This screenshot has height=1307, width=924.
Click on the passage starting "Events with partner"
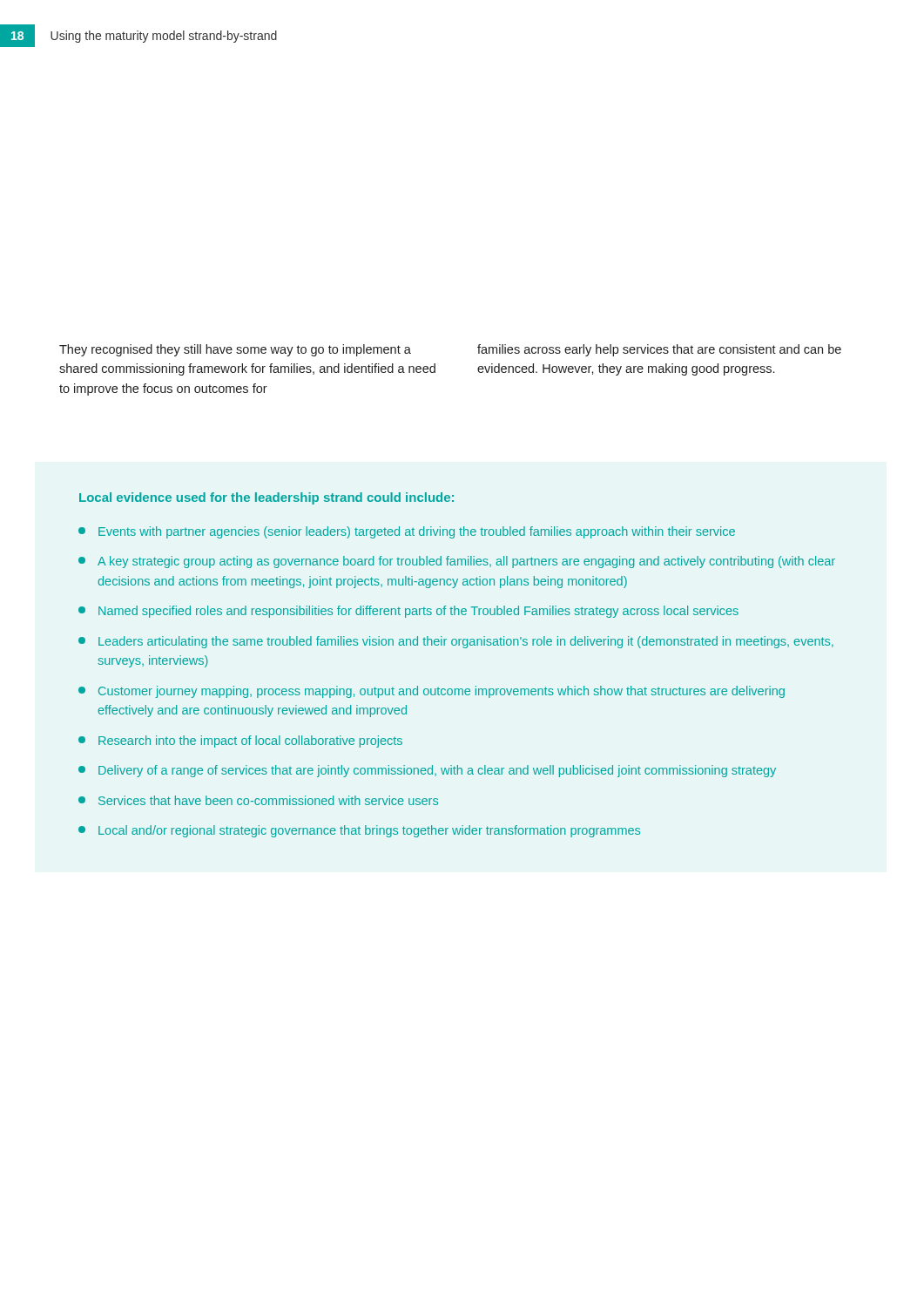(x=407, y=532)
